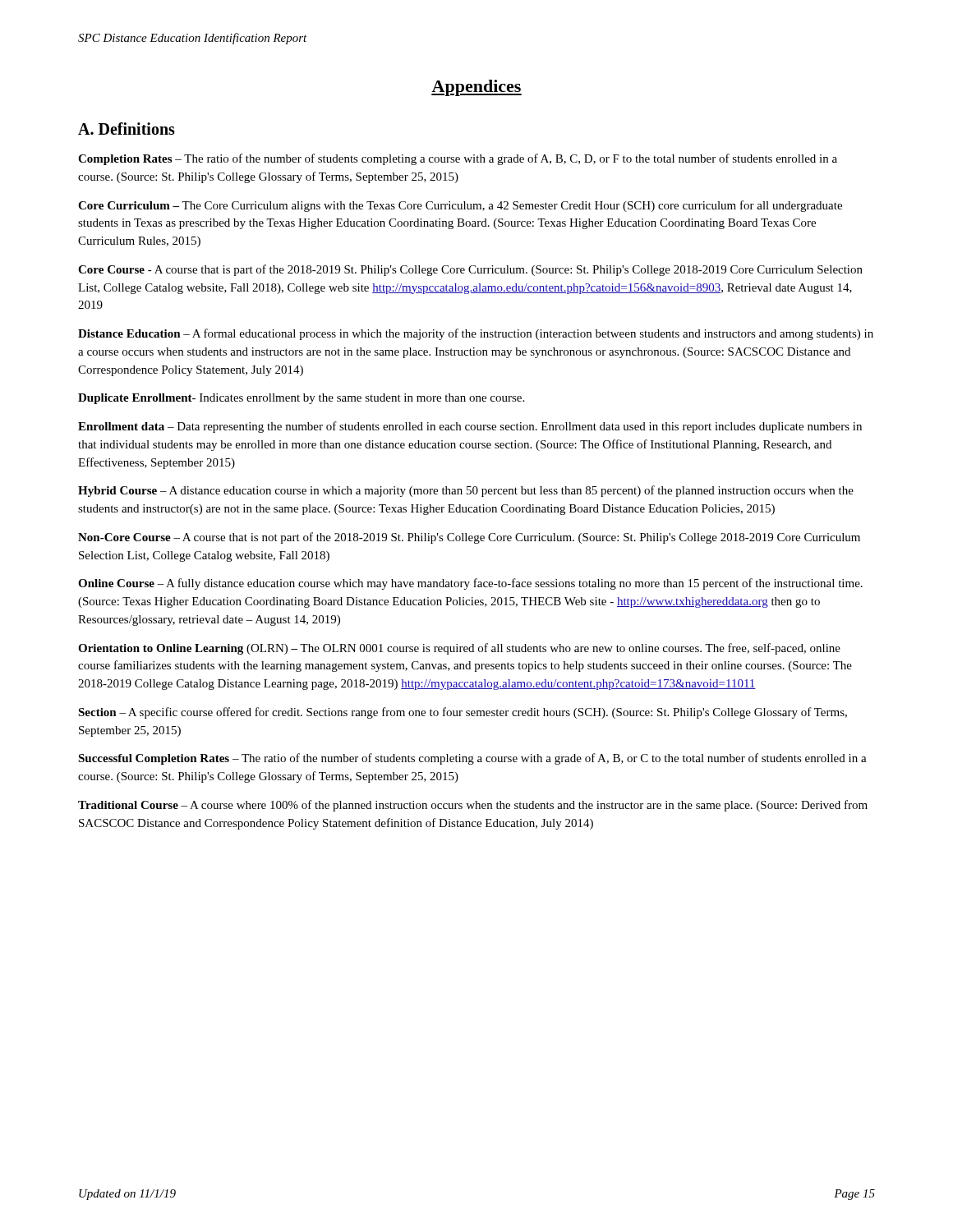
Task: Find the block on this page that starts "Successful Completion Rates – The ratio of"
Action: (x=472, y=767)
